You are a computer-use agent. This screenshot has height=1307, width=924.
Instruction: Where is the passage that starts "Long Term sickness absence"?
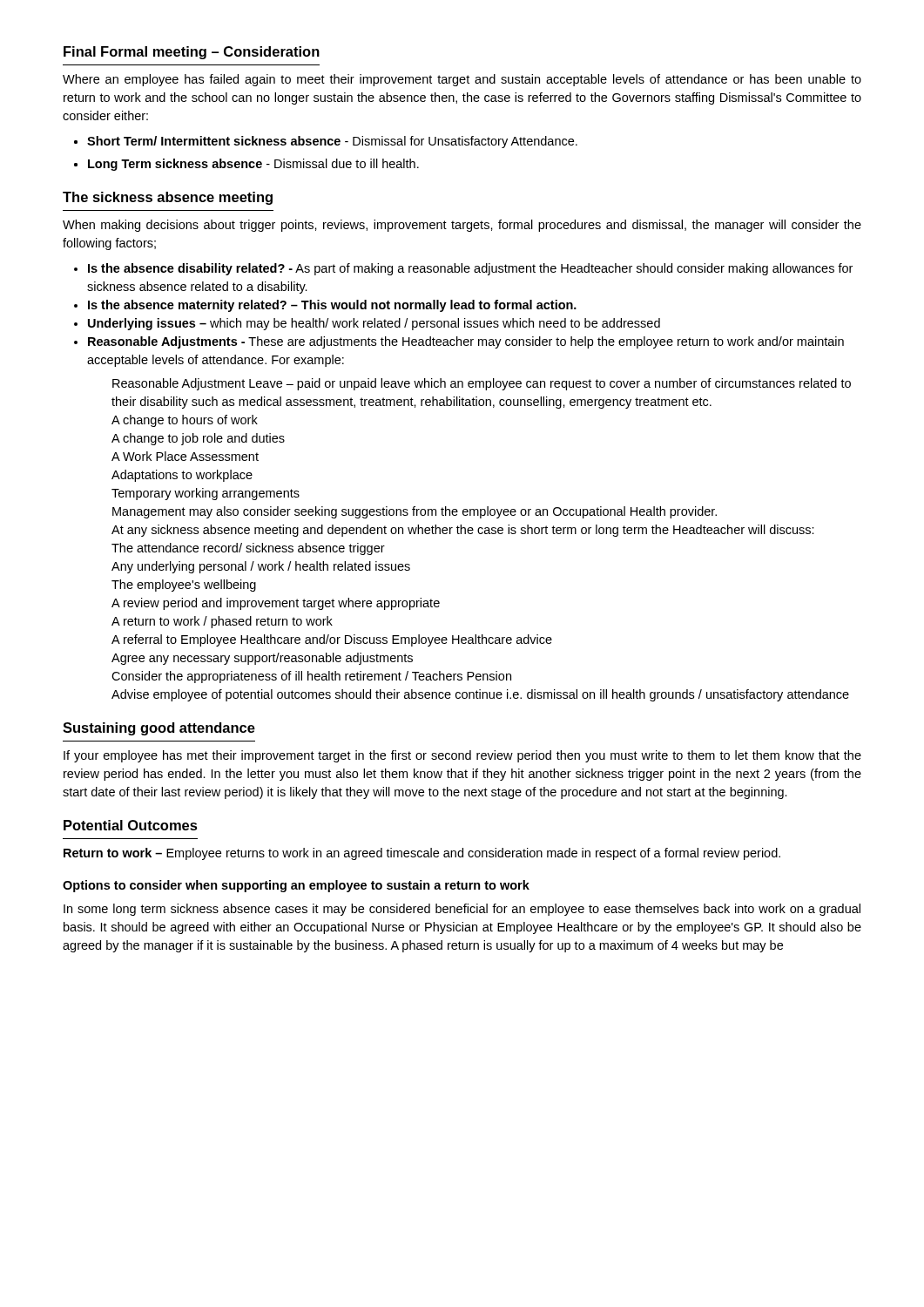253,165
